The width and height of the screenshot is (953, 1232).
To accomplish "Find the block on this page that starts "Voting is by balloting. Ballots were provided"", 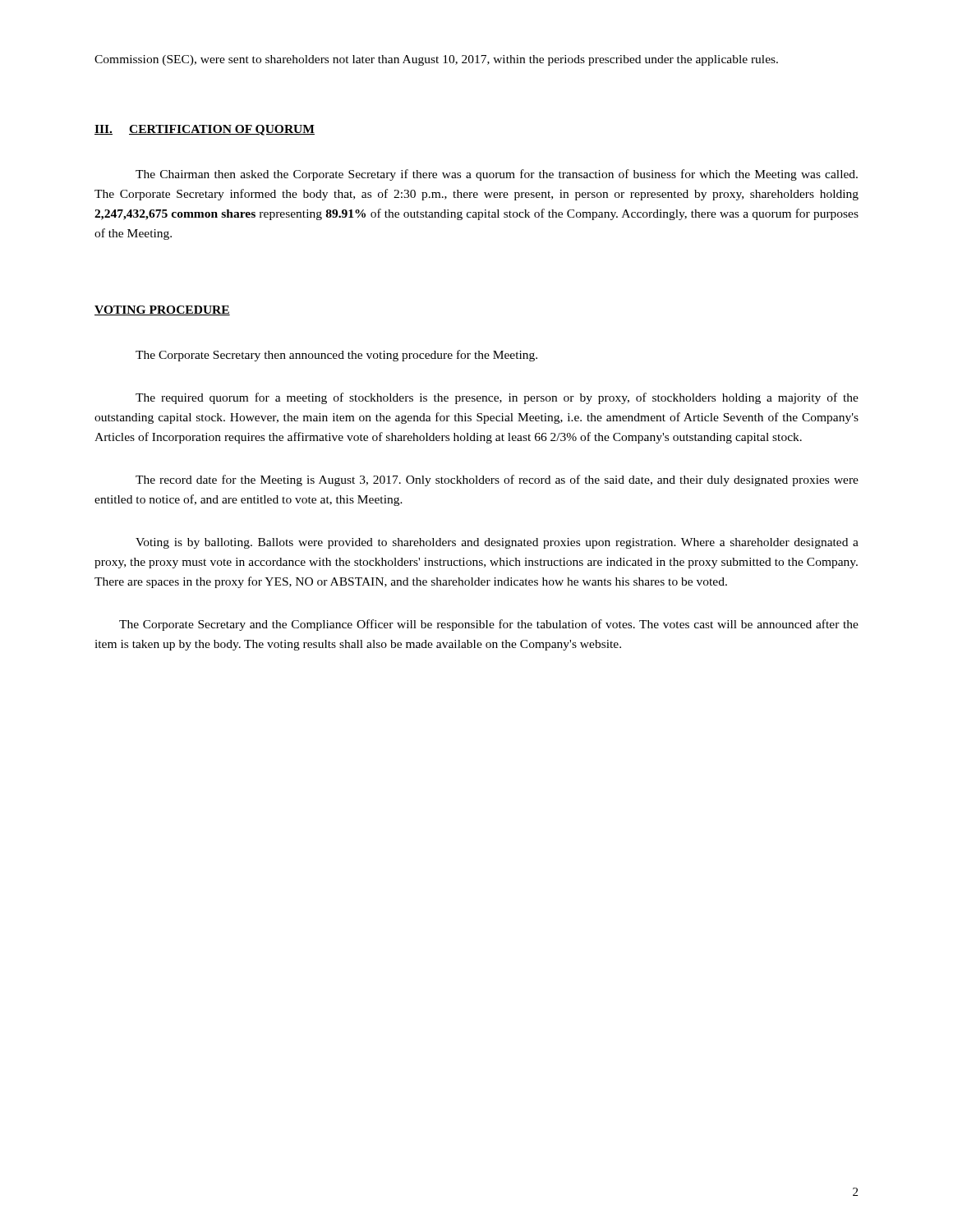I will click(476, 562).
